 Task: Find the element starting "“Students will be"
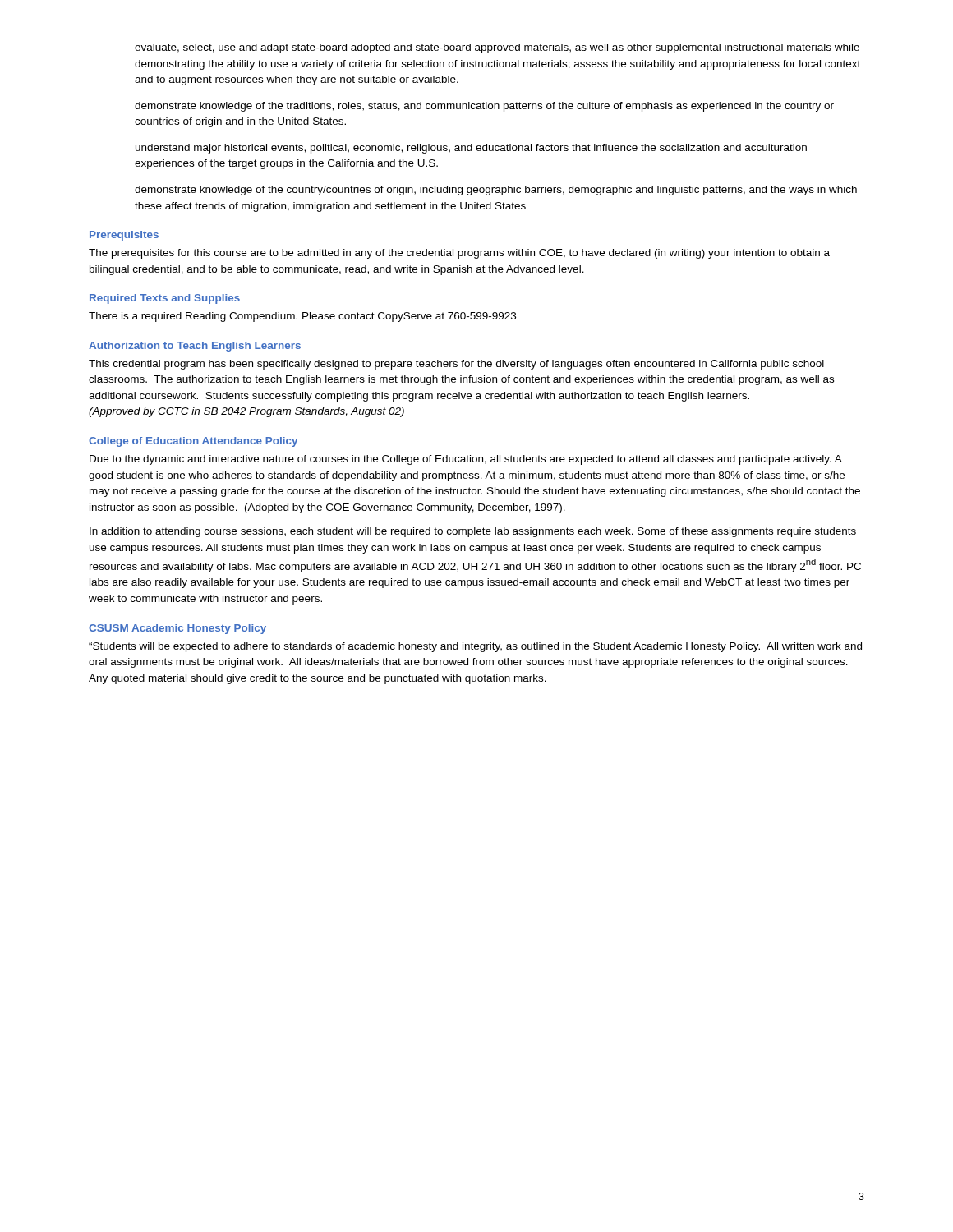coord(476,662)
